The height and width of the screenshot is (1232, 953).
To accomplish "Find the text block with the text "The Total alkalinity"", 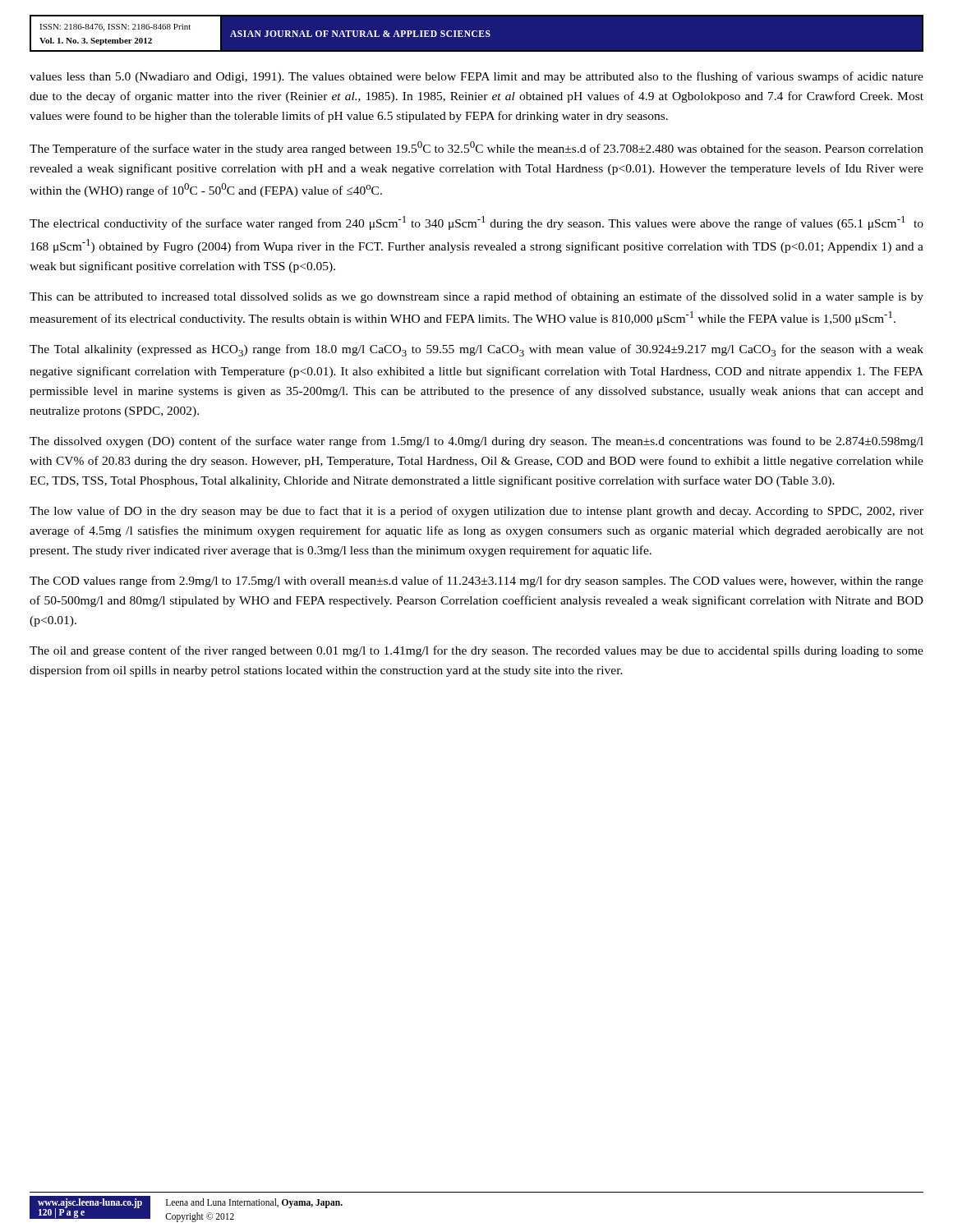I will coord(476,379).
